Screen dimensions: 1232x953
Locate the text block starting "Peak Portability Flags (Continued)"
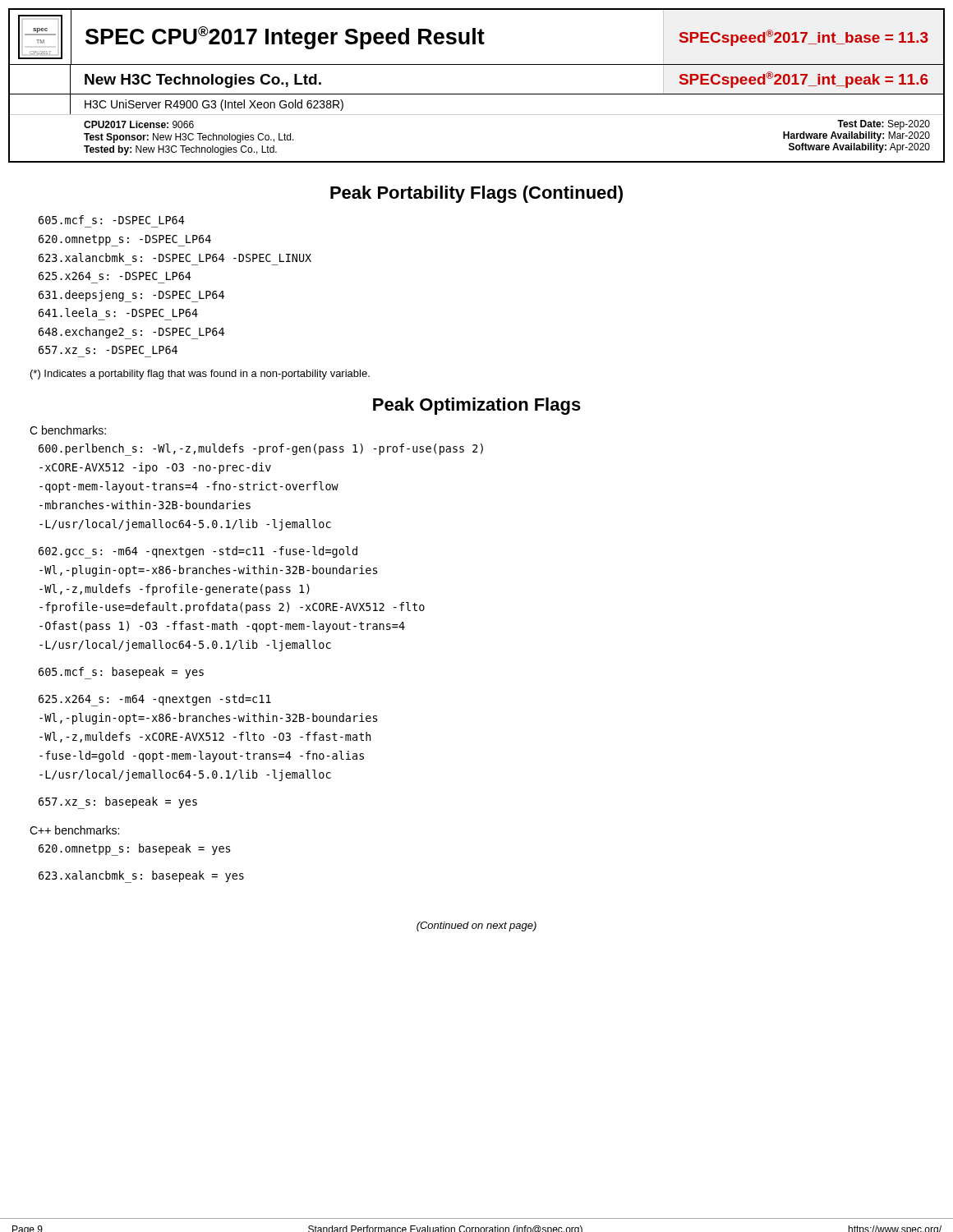tap(476, 193)
